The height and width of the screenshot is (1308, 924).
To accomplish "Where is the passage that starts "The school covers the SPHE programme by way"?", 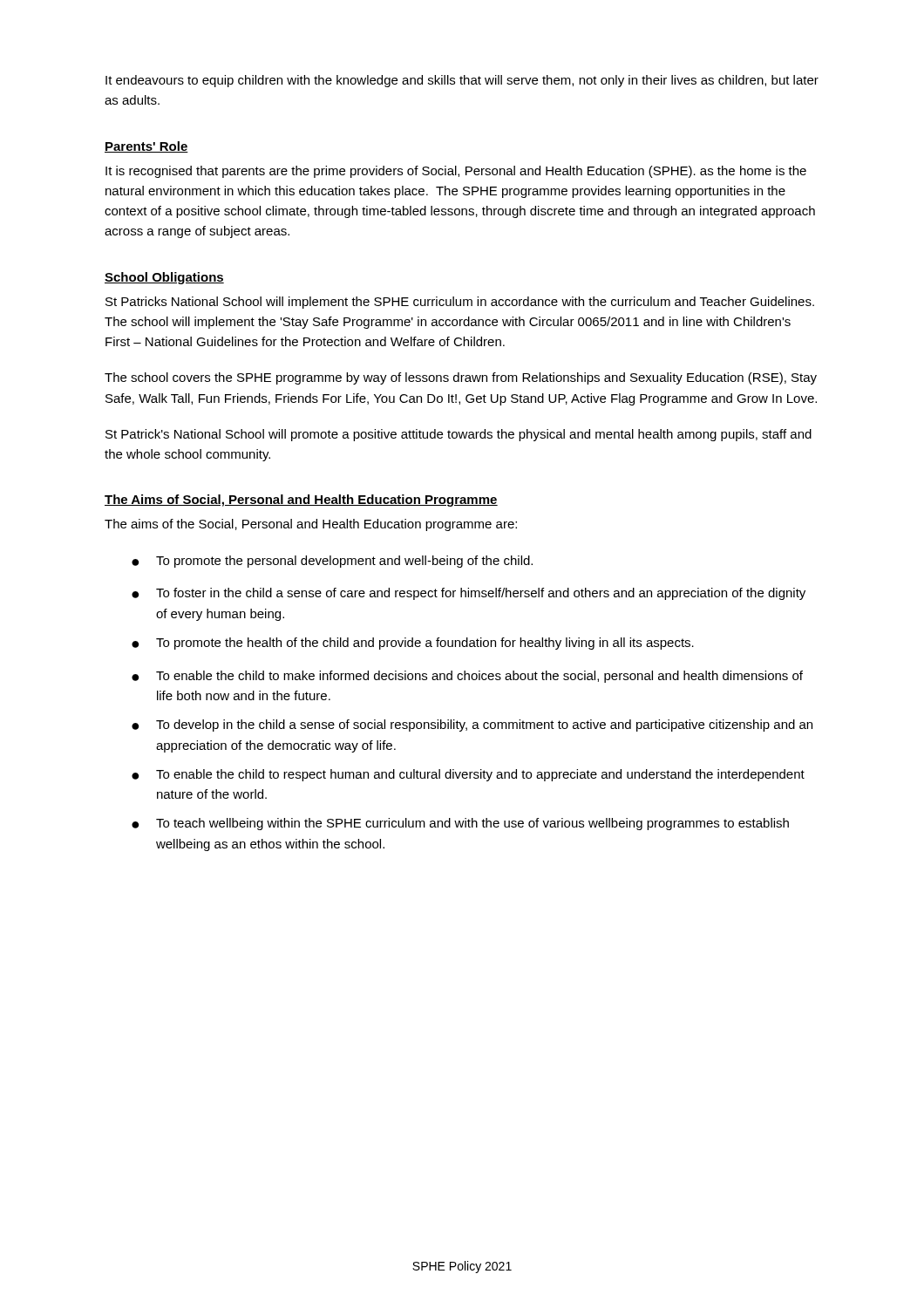I will pyautogui.click(x=461, y=387).
